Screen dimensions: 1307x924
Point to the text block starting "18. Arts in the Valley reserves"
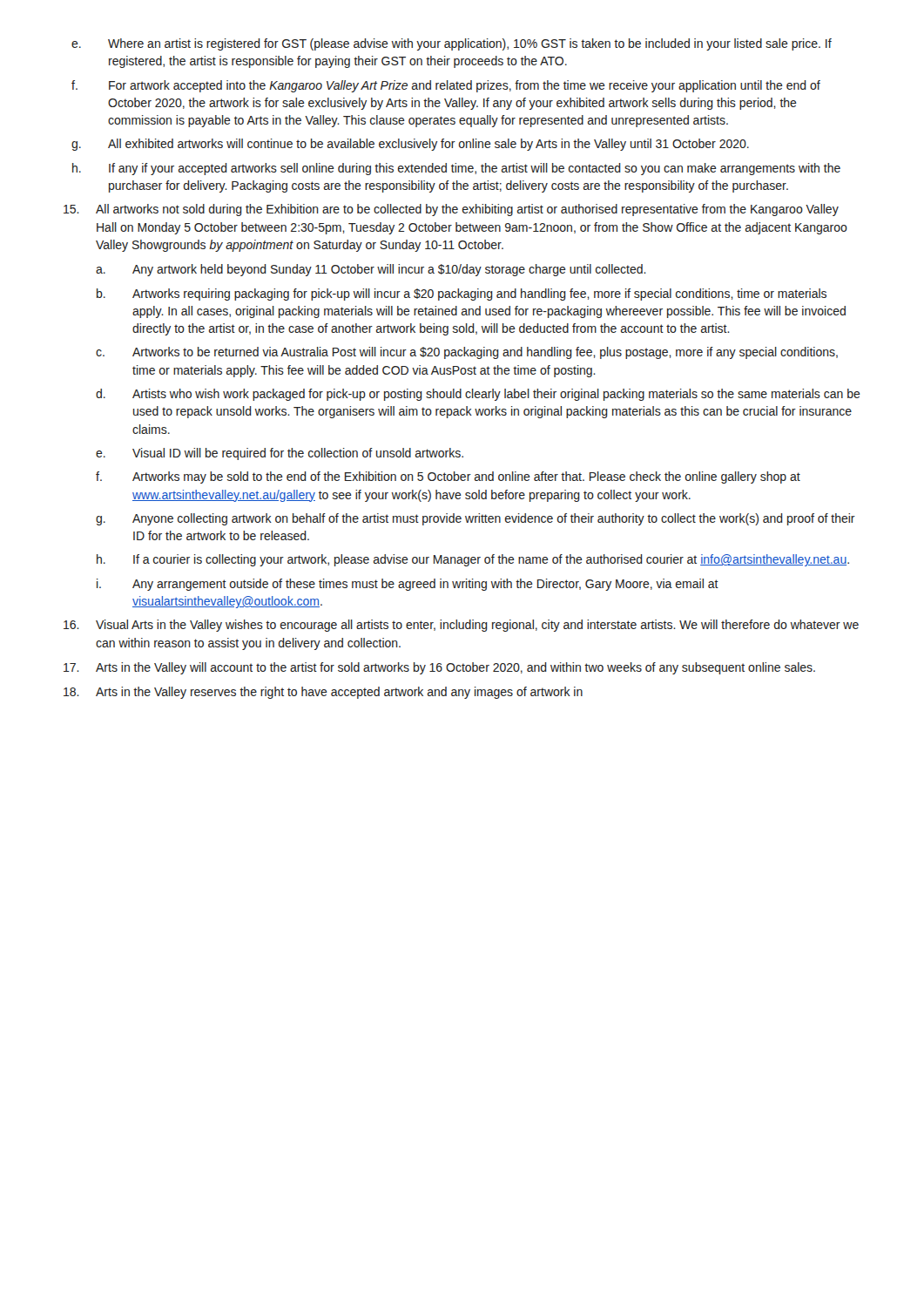pyautogui.click(x=462, y=692)
